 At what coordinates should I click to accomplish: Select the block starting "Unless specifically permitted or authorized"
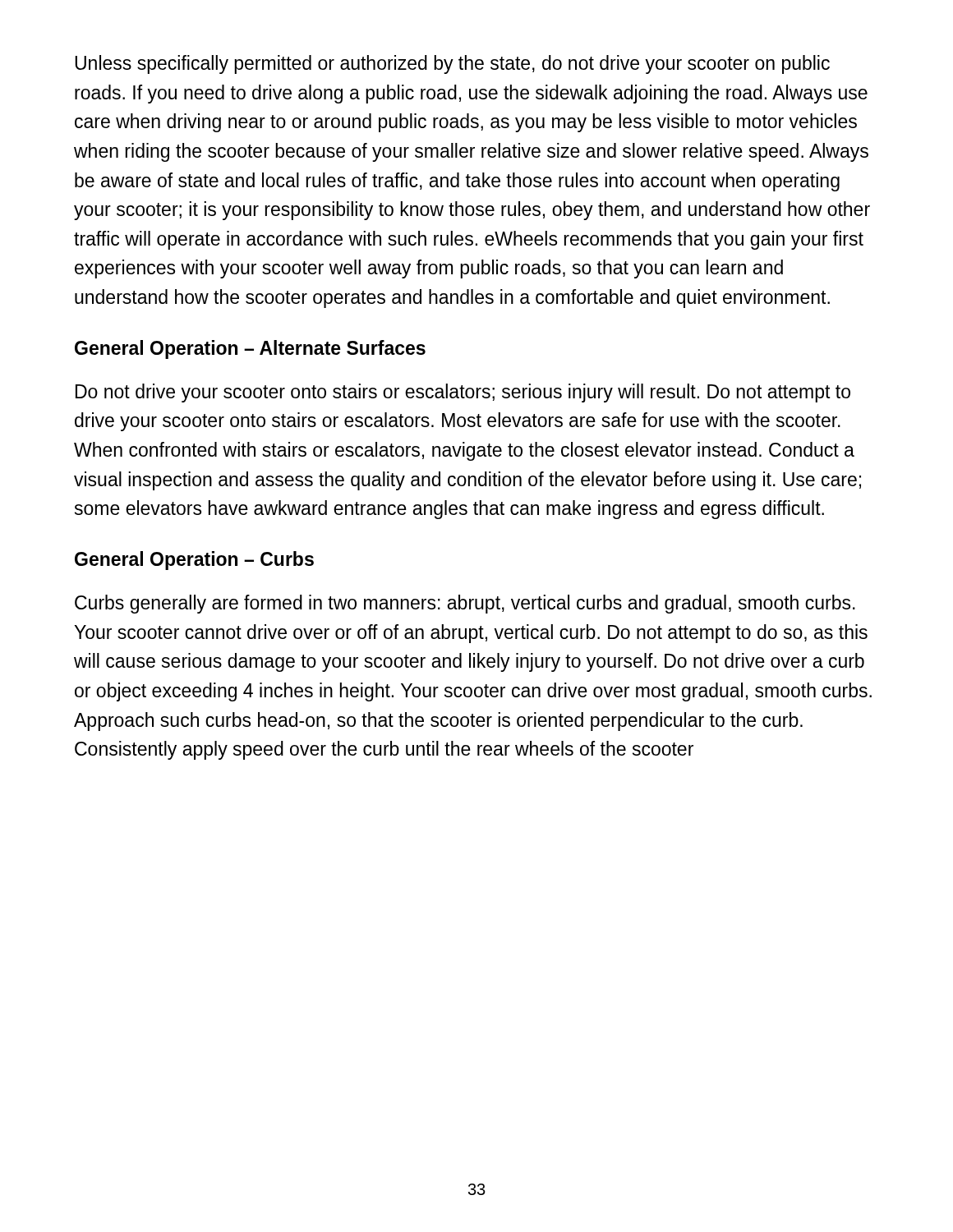click(472, 180)
